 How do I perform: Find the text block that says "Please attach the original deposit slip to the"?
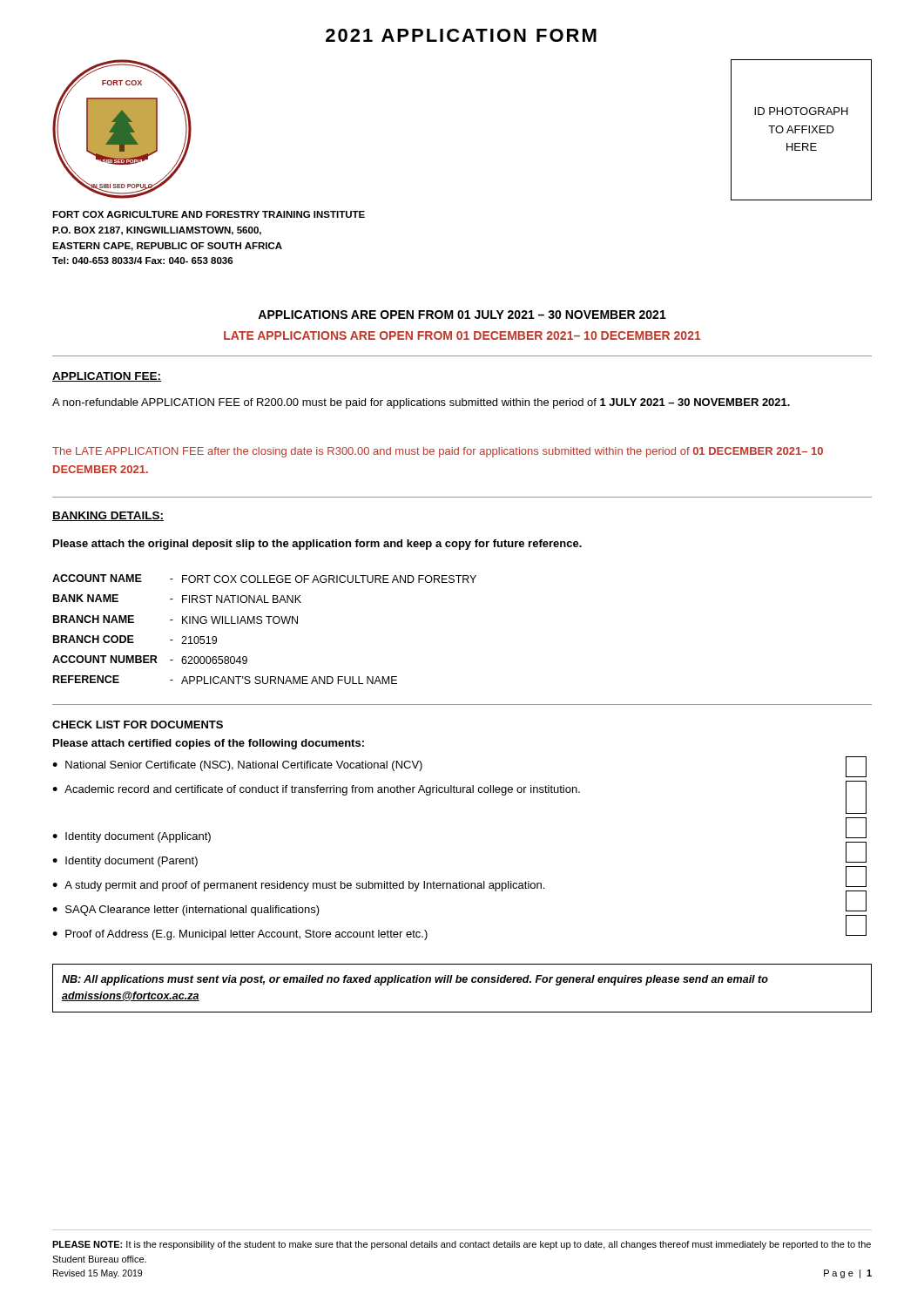point(317,543)
